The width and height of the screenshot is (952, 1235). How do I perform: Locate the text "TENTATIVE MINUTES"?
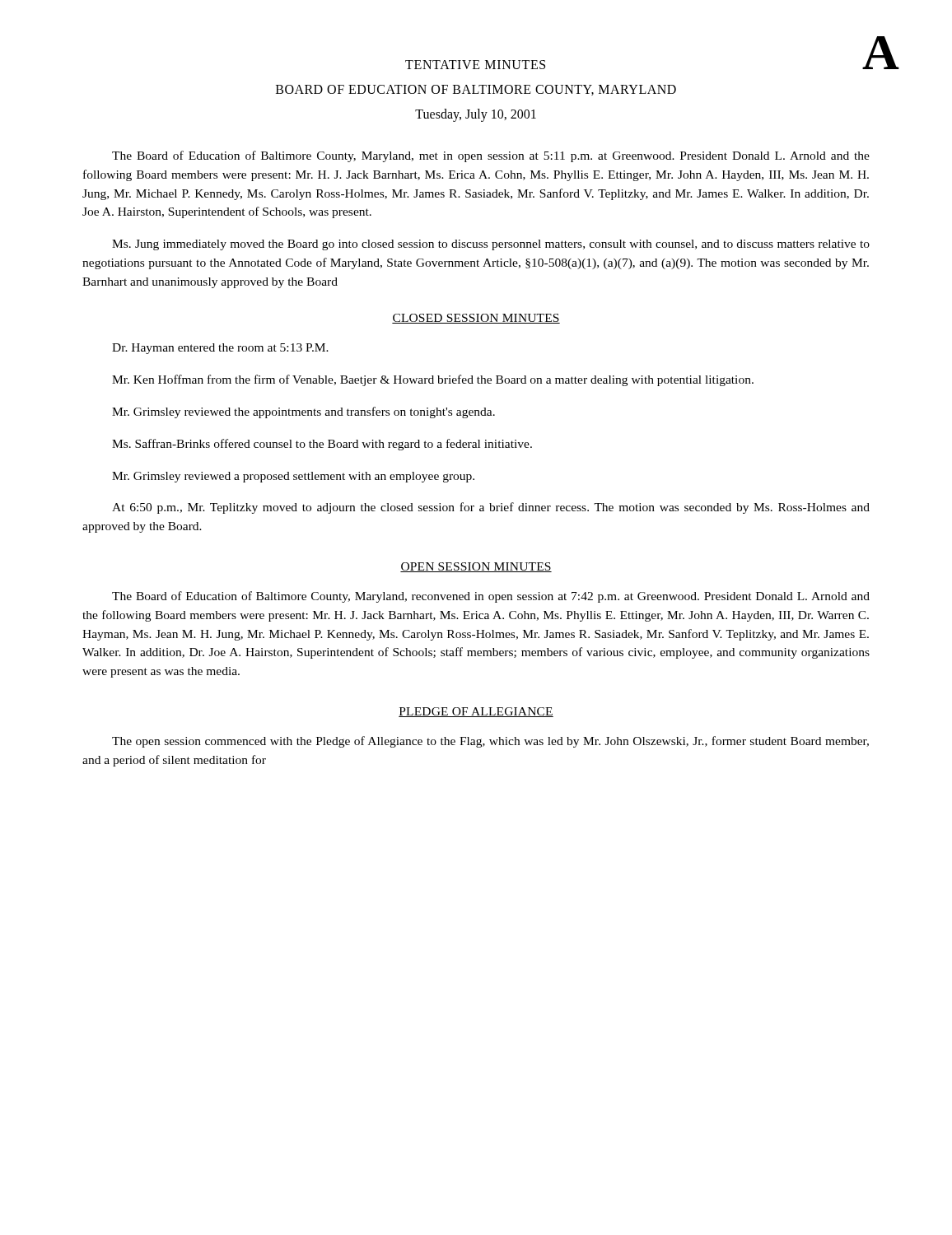[476, 65]
